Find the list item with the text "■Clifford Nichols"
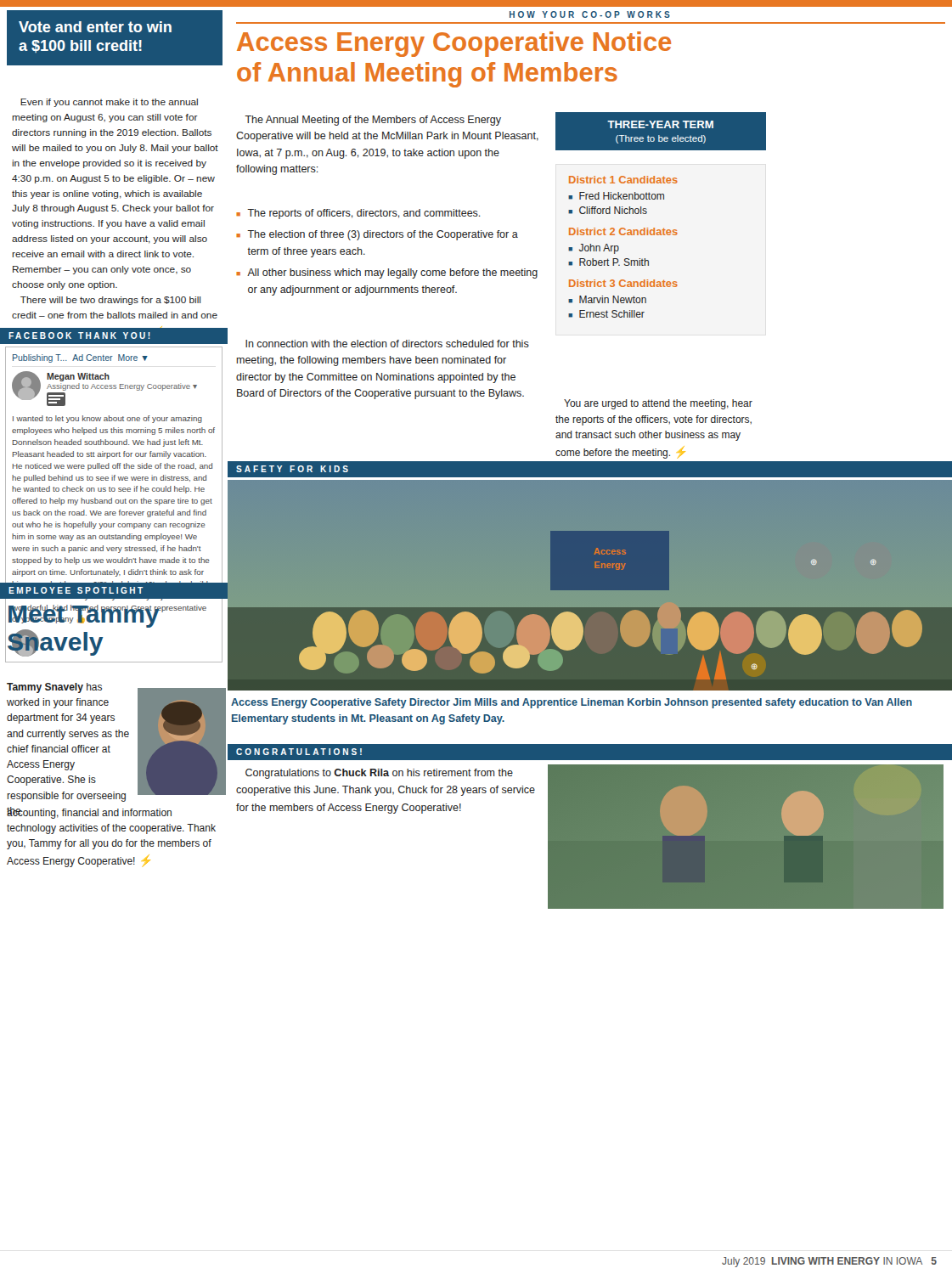The image size is (952, 1274). coord(608,211)
